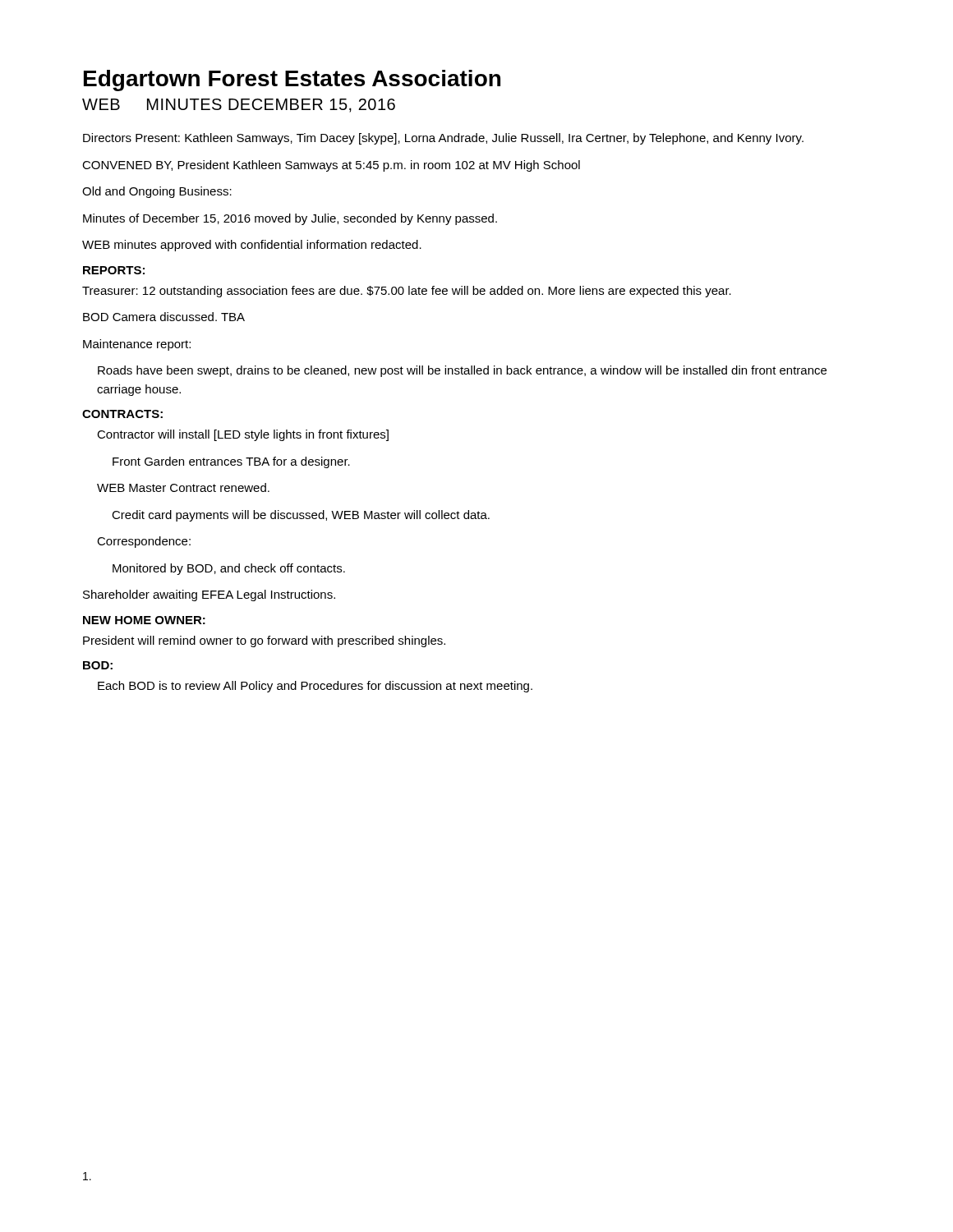
Task: Find the text block with the text "CONVENED BY, President Kathleen Samways"
Action: [331, 164]
